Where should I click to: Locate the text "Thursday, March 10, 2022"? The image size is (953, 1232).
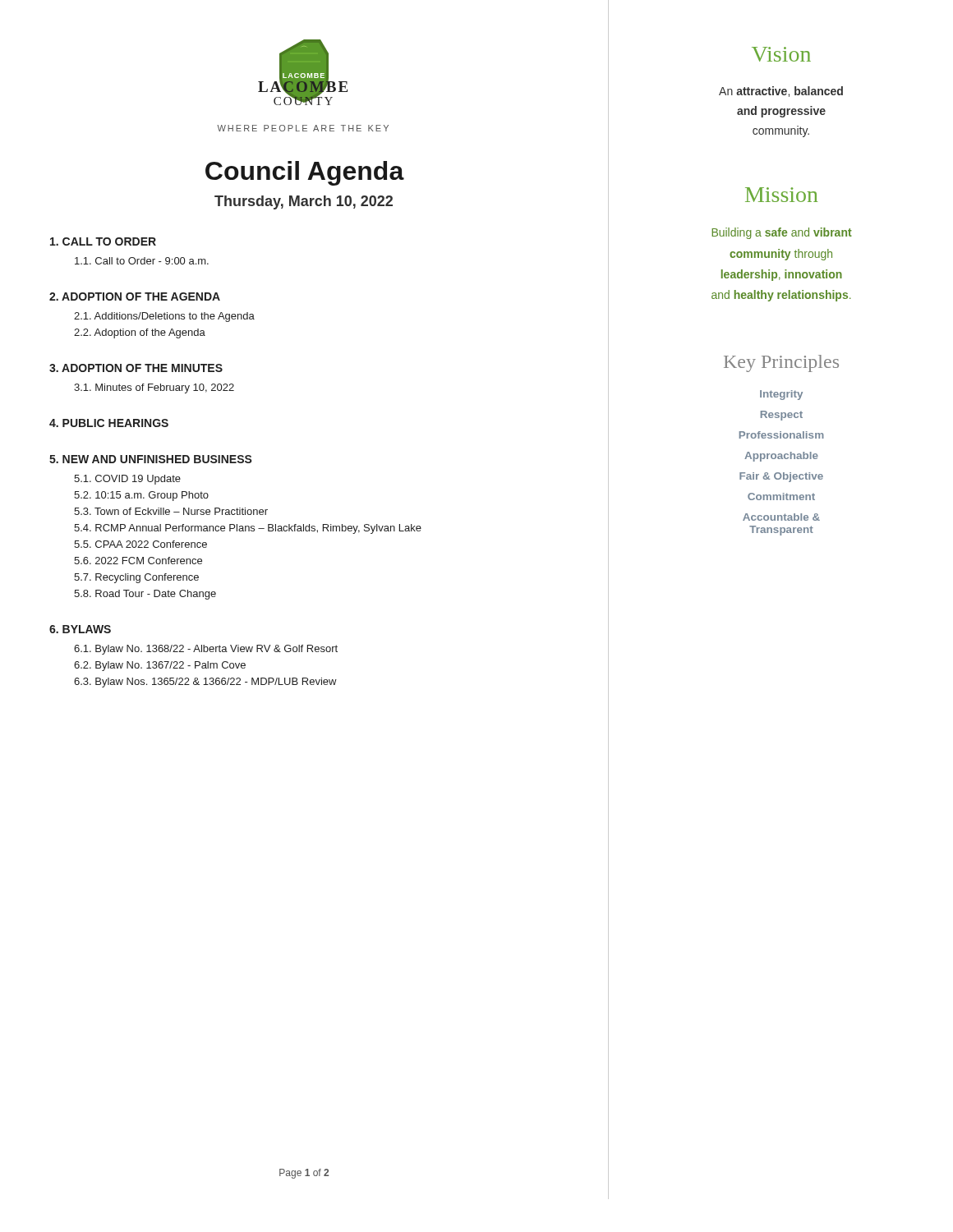click(x=304, y=201)
